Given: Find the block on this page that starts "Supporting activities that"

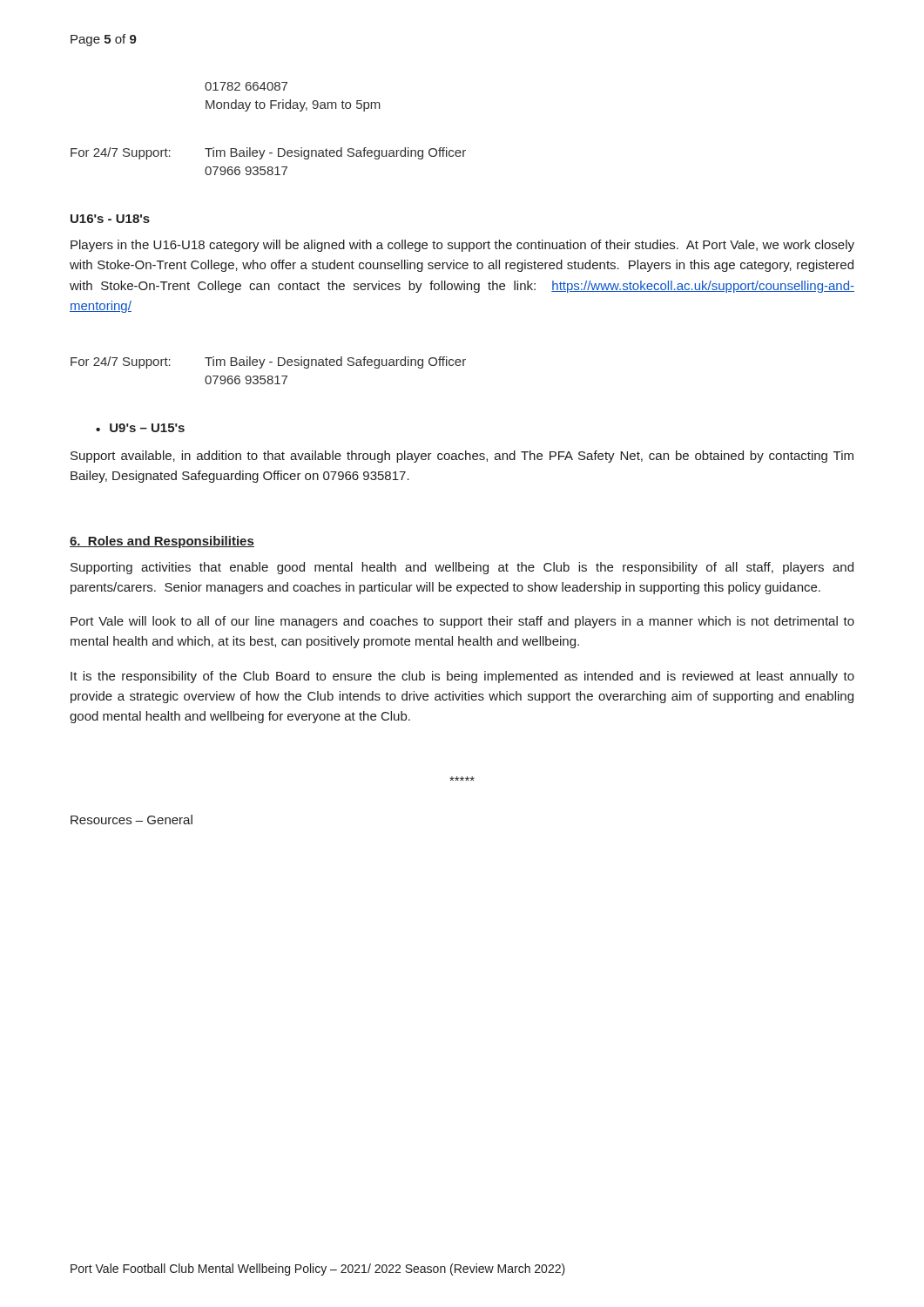Looking at the screenshot, I should click(x=462, y=577).
